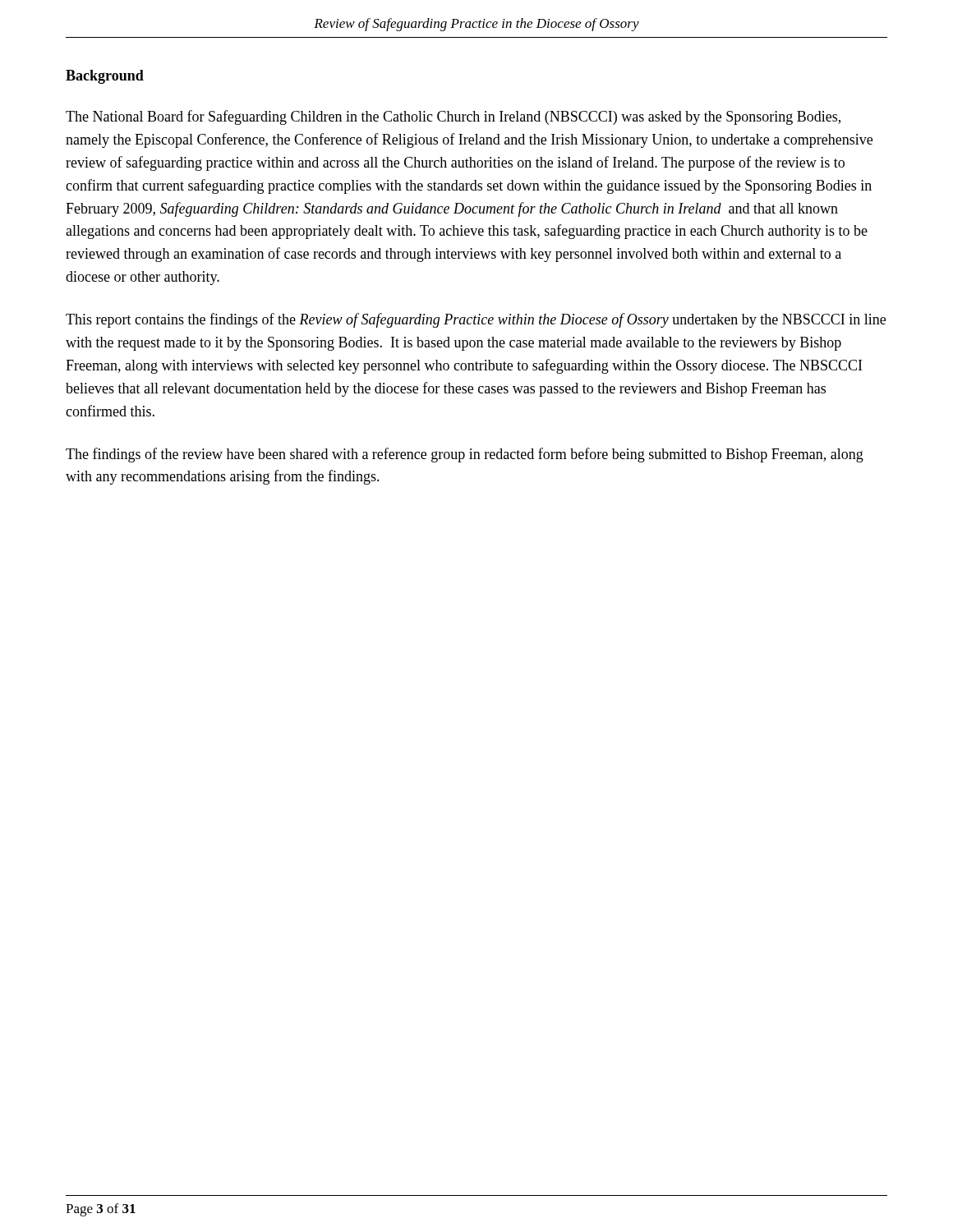Find the block on this page that starts "The findings of"
Viewport: 953px width, 1232px height.
pos(464,465)
